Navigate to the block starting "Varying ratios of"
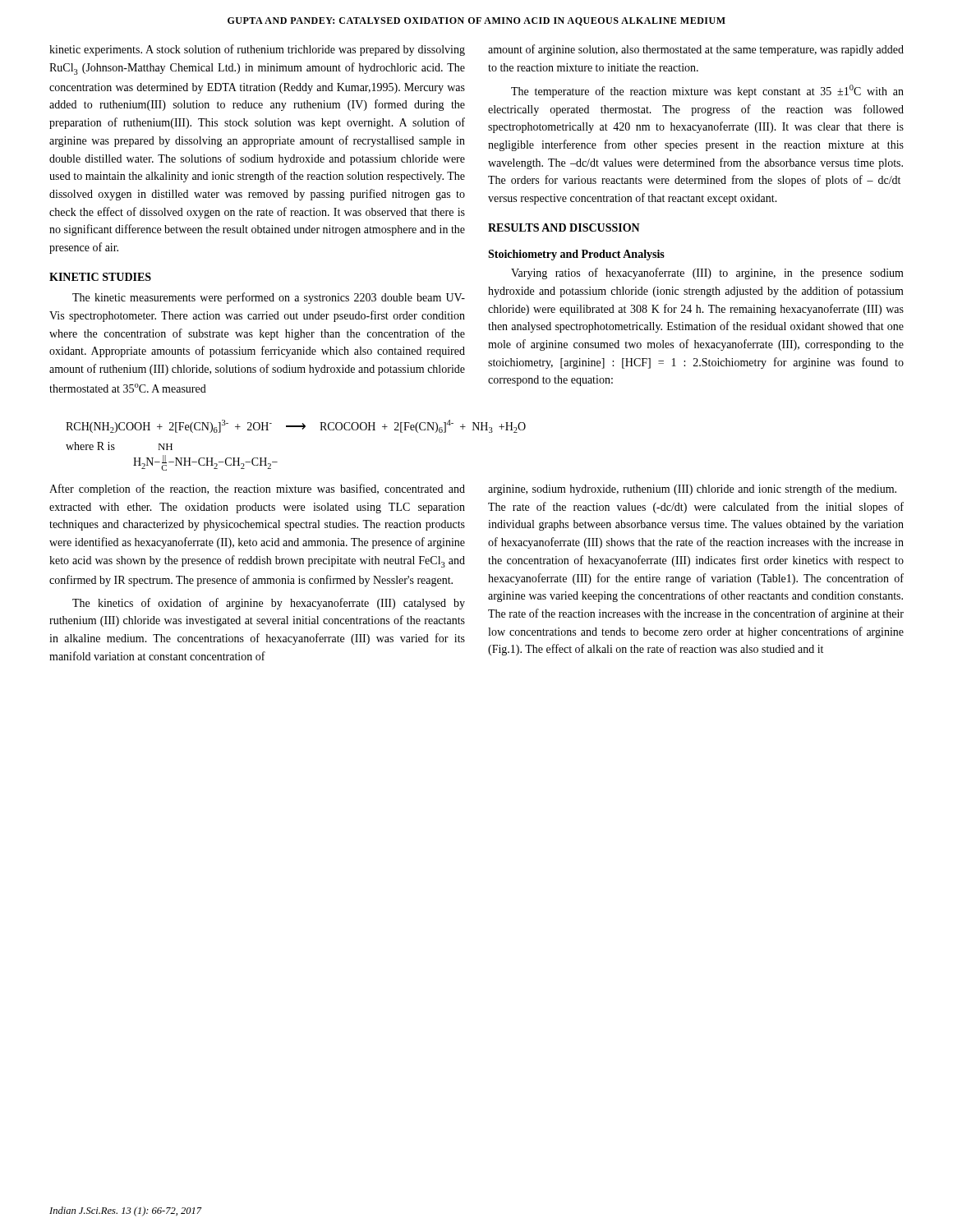 [696, 327]
